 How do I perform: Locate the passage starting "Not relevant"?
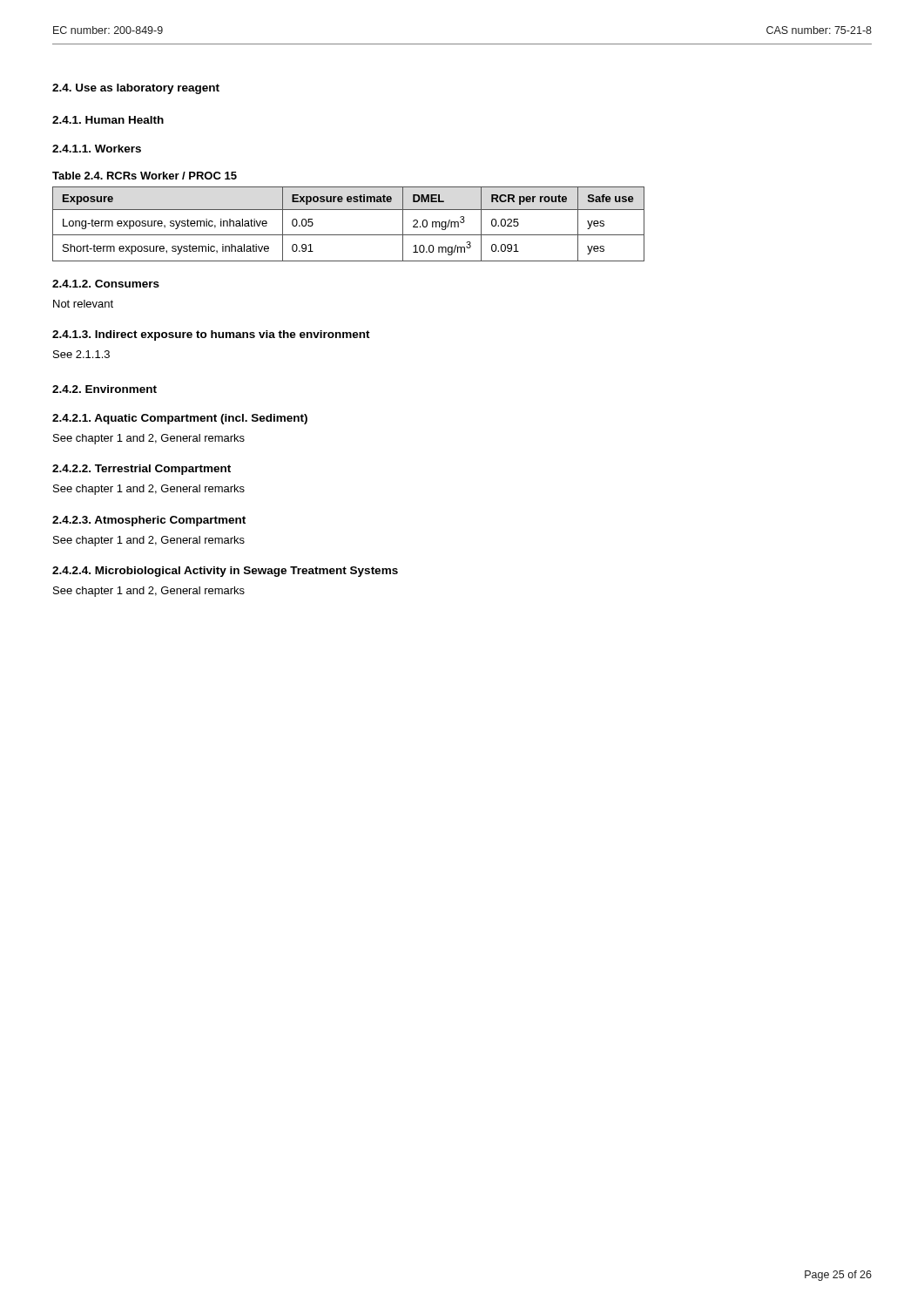[x=83, y=303]
